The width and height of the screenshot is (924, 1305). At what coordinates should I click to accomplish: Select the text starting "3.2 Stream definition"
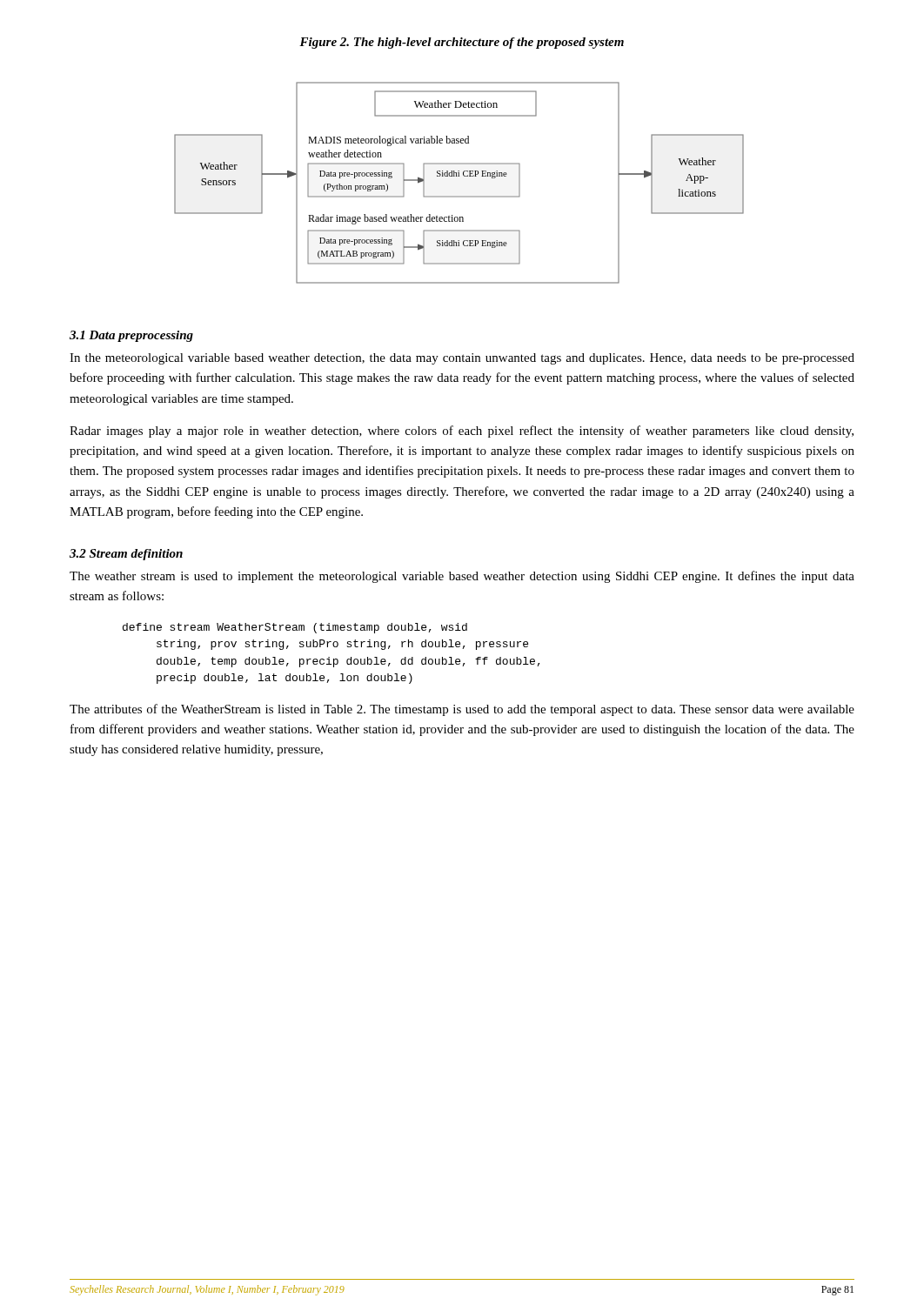(126, 553)
